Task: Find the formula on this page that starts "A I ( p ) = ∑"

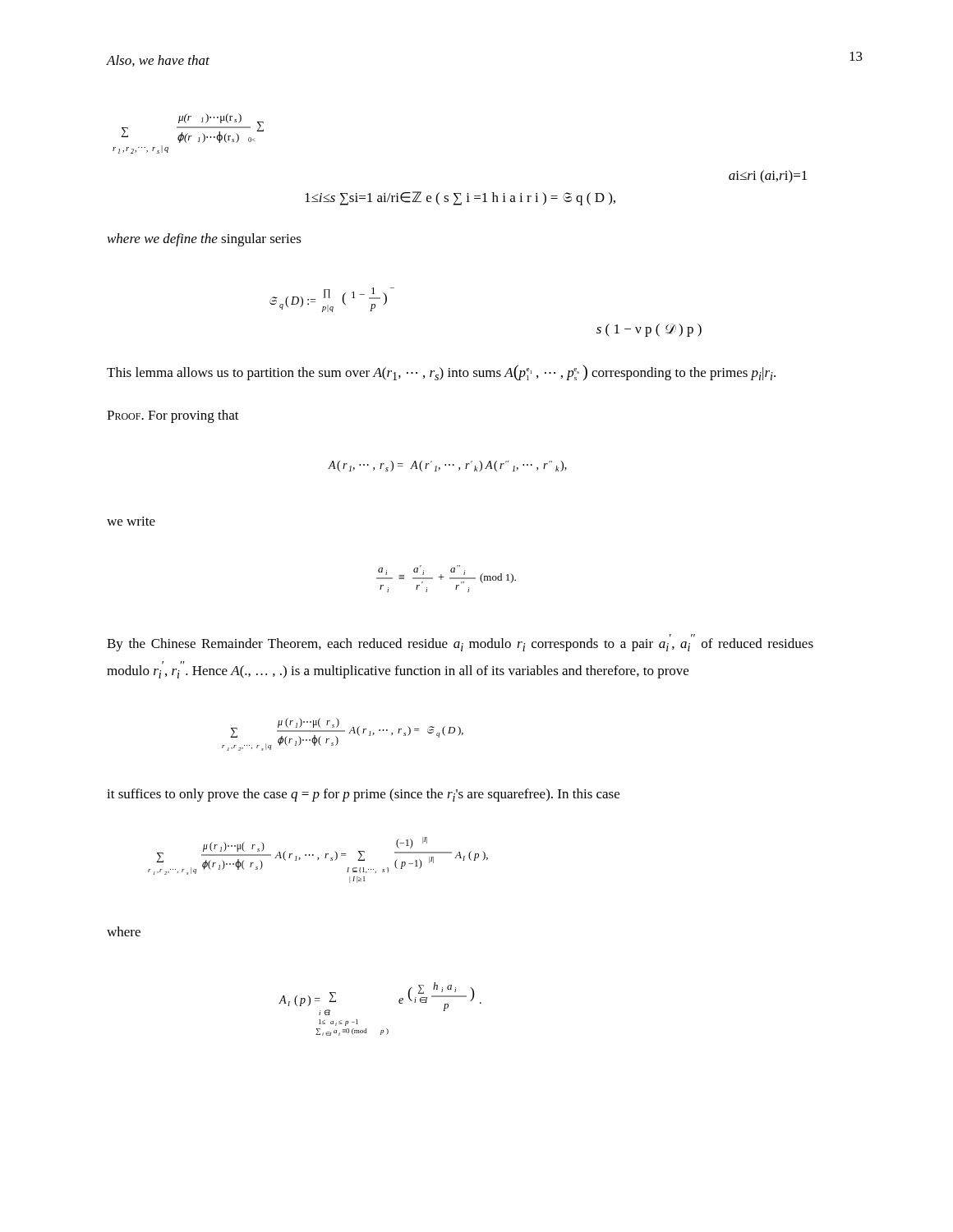Action: point(460,1002)
